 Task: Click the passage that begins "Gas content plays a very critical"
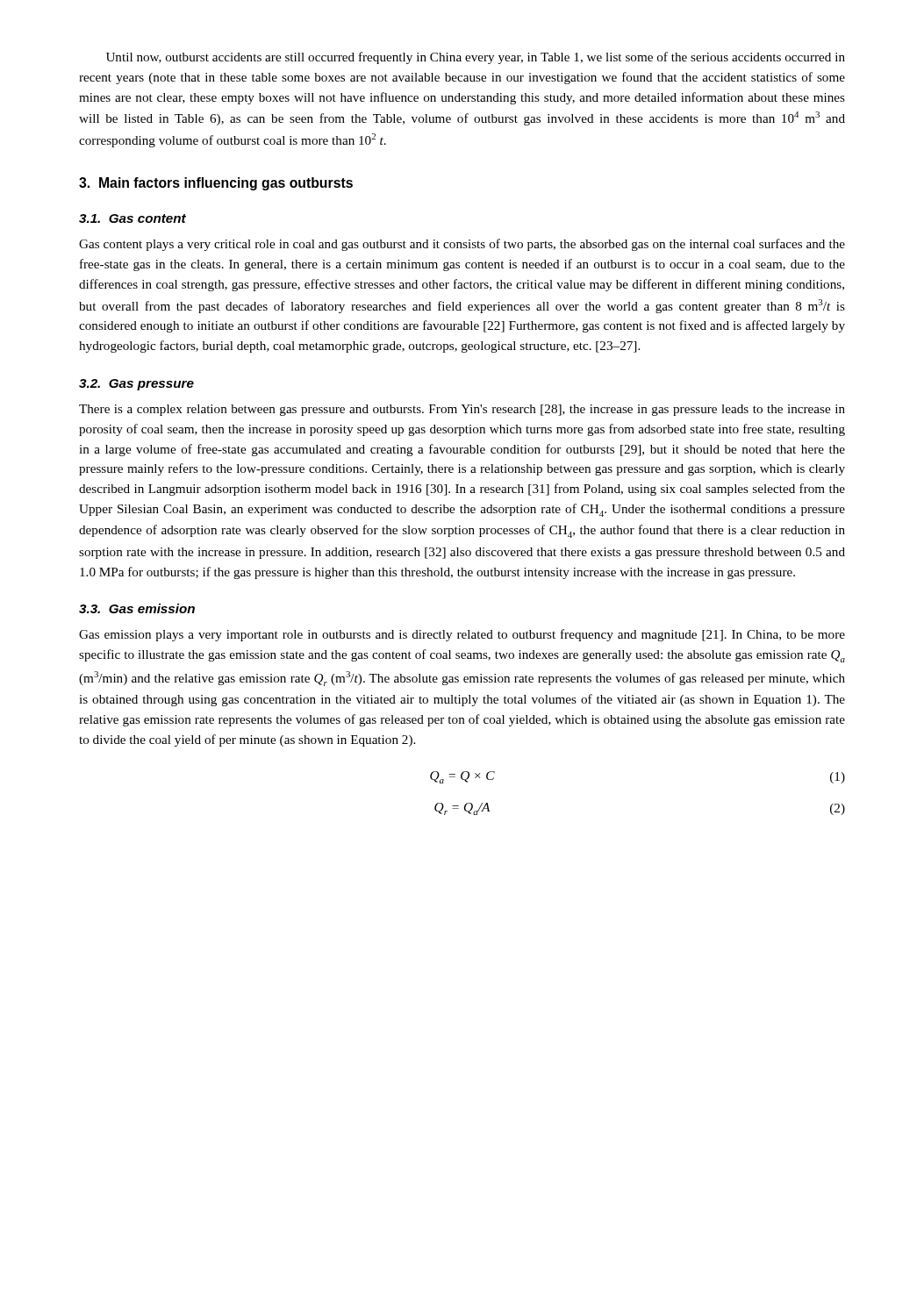pyautogui.click(x=462, y=295)
